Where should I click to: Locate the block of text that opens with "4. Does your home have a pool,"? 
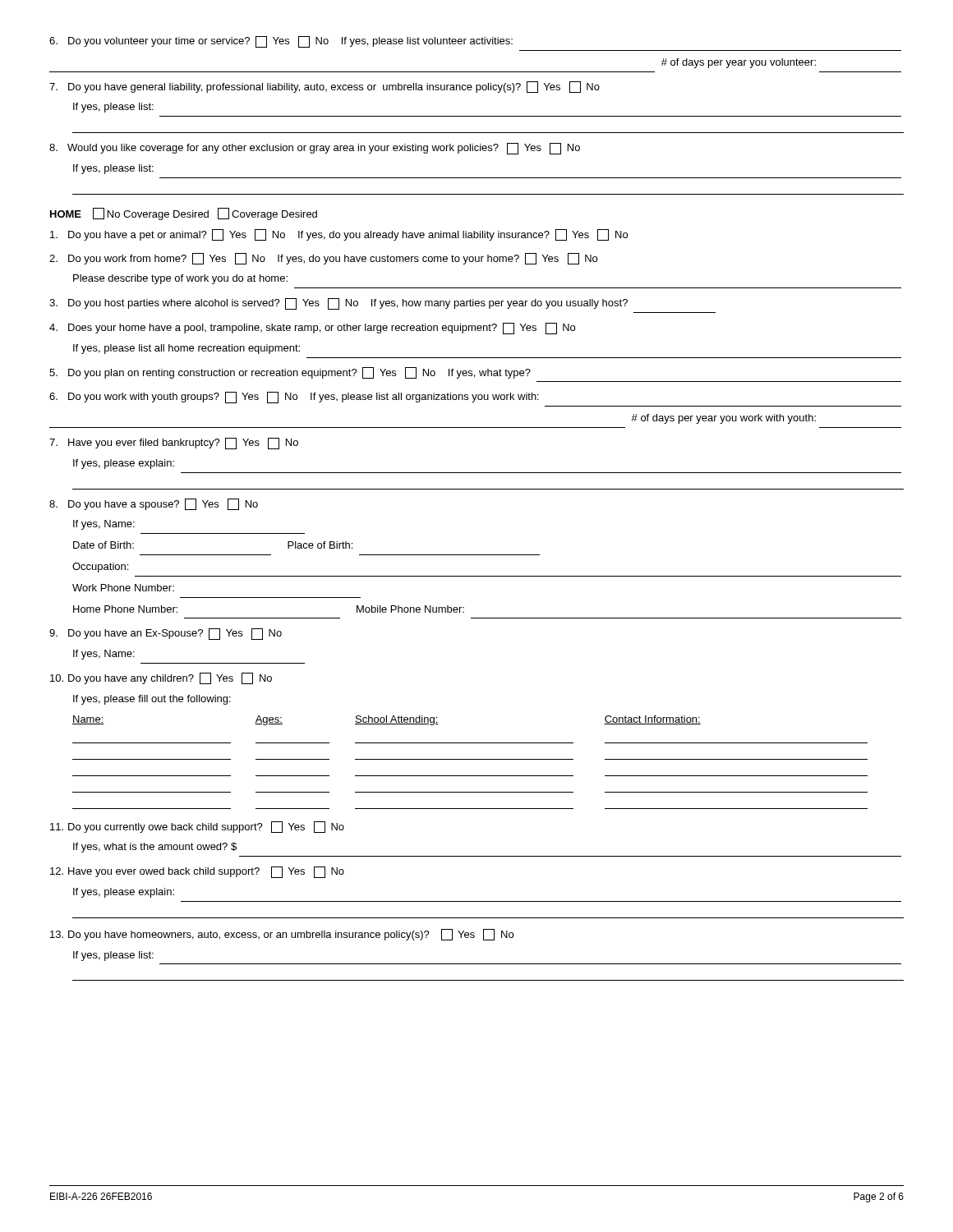[476, 339]
